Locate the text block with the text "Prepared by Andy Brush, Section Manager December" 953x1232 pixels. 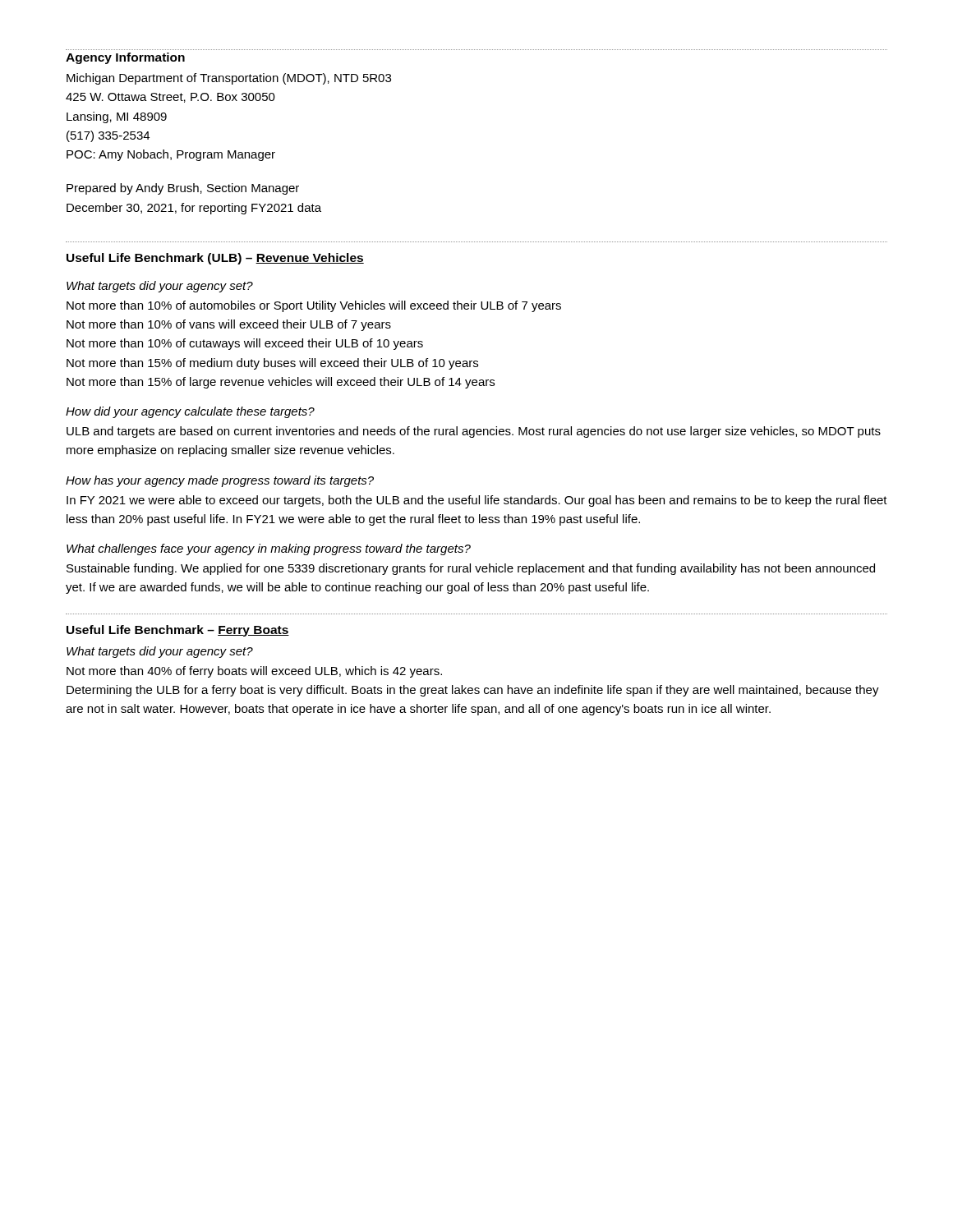click(x=183, y=189)
